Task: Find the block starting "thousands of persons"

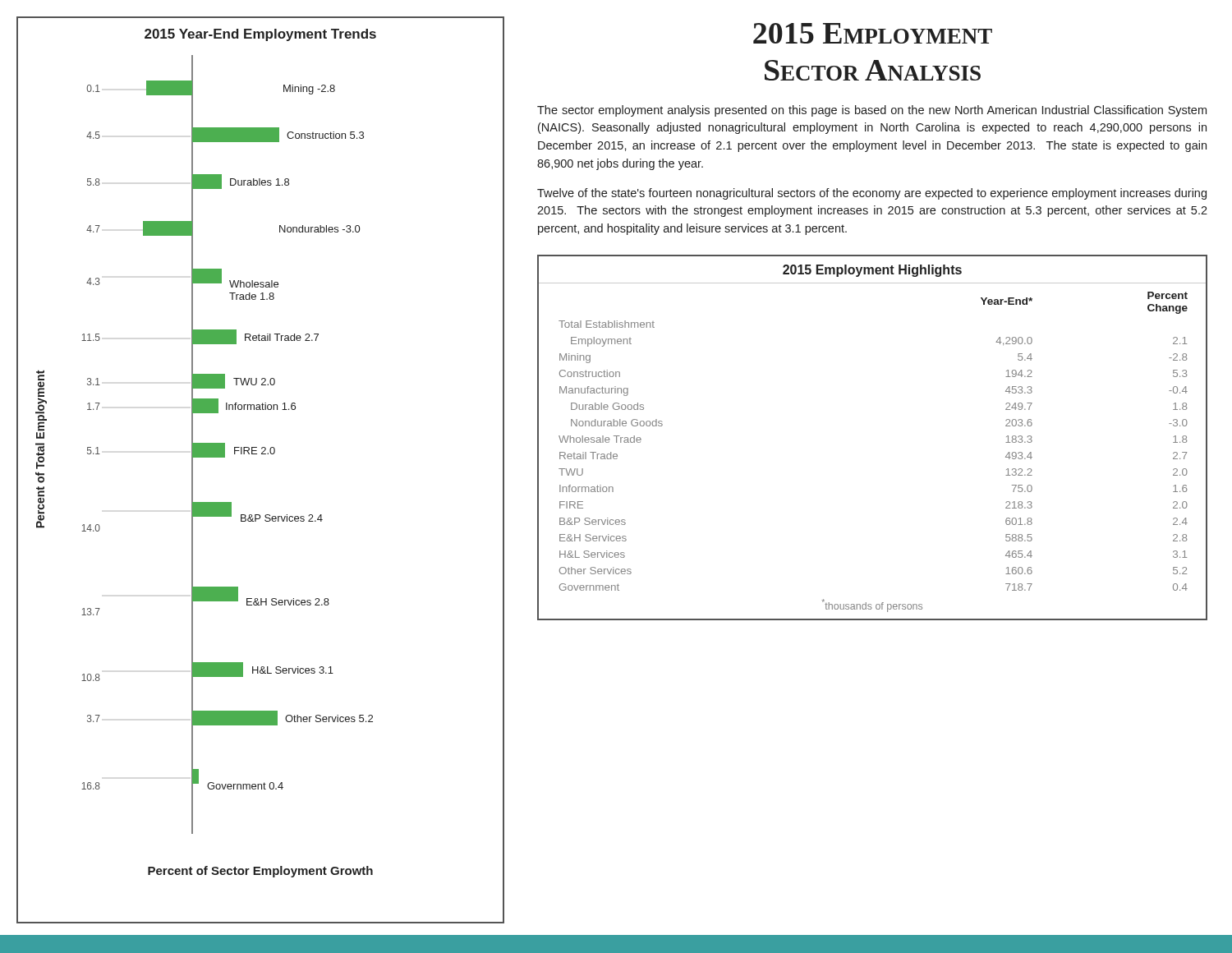Action: pyautogui.click(x=872, y=605)
